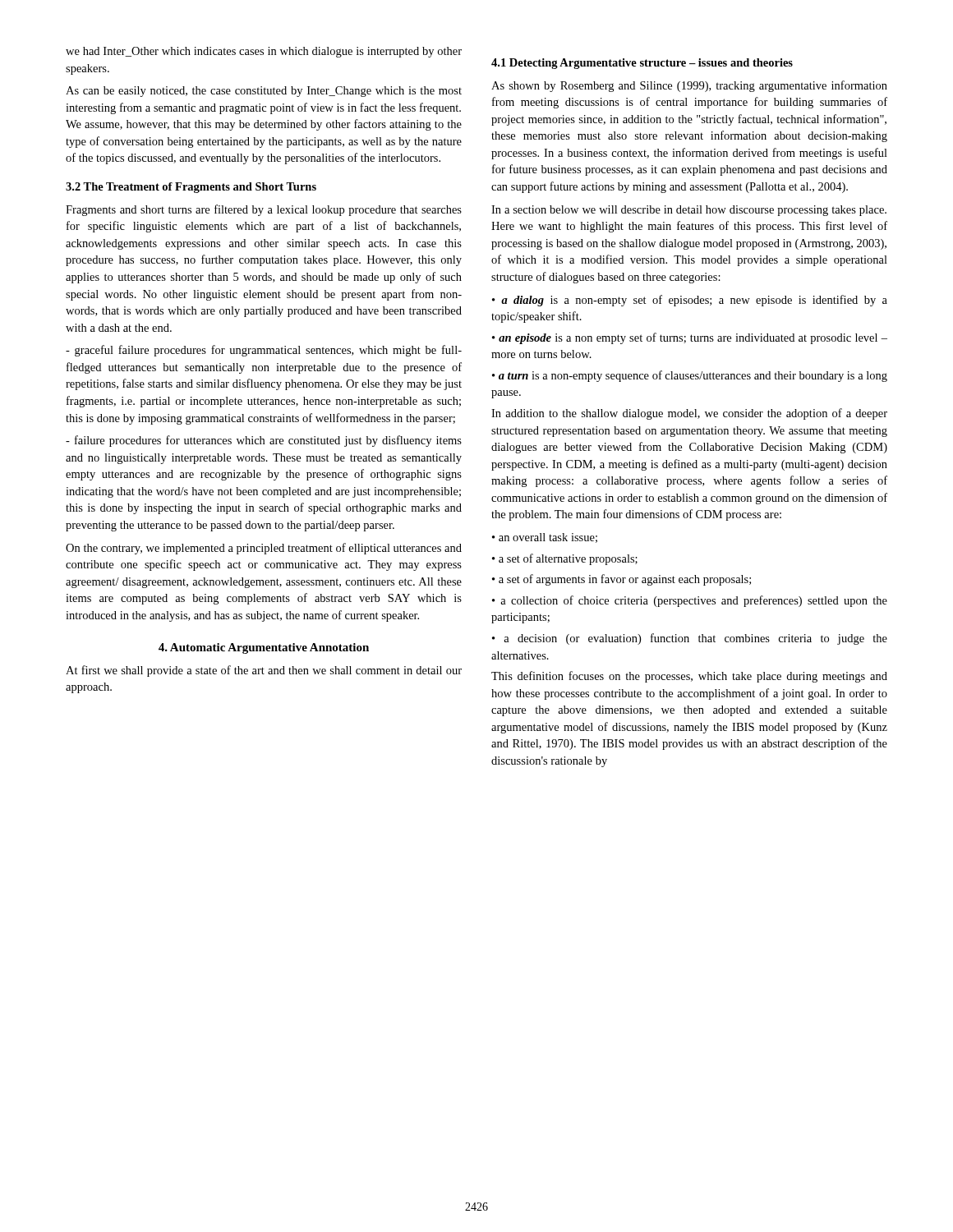The width and height of the screenshot is (953, 1232).
Task: Find the element starting "• a turn is"
Action: click(689, 384)
